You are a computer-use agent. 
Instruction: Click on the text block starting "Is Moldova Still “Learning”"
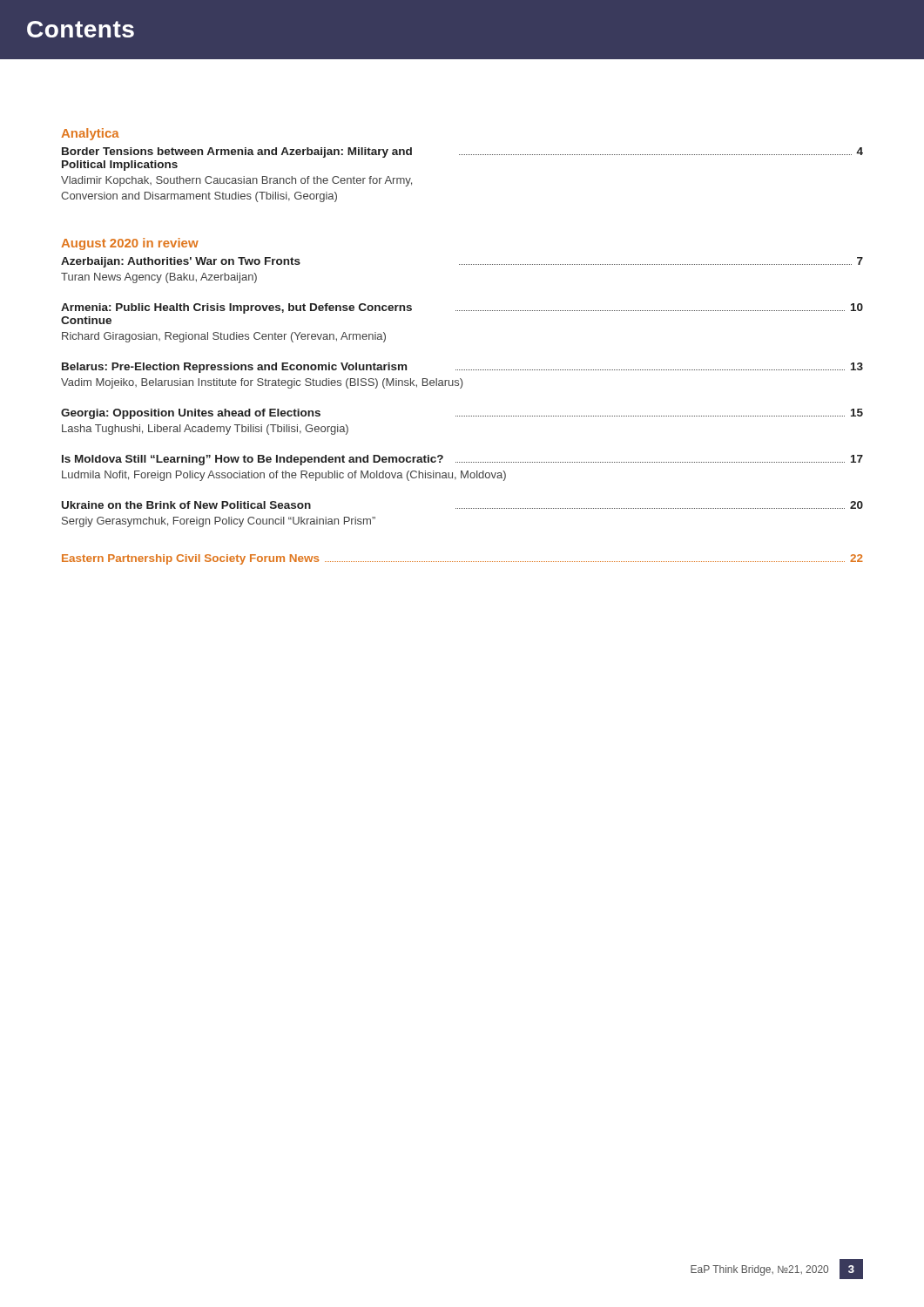click(462, 467)
